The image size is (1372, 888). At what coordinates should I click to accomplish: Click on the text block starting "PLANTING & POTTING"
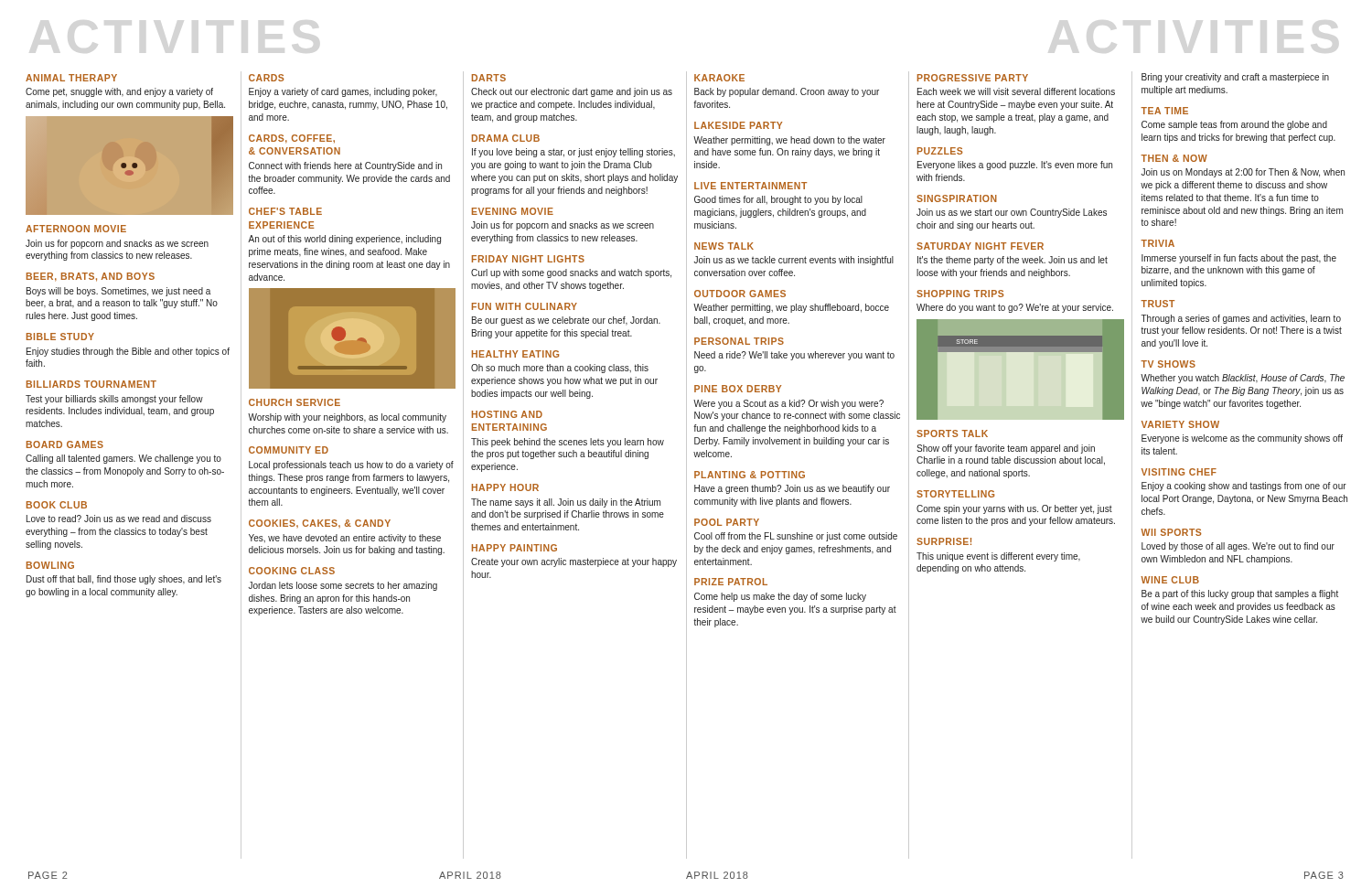tap(750, 474)
